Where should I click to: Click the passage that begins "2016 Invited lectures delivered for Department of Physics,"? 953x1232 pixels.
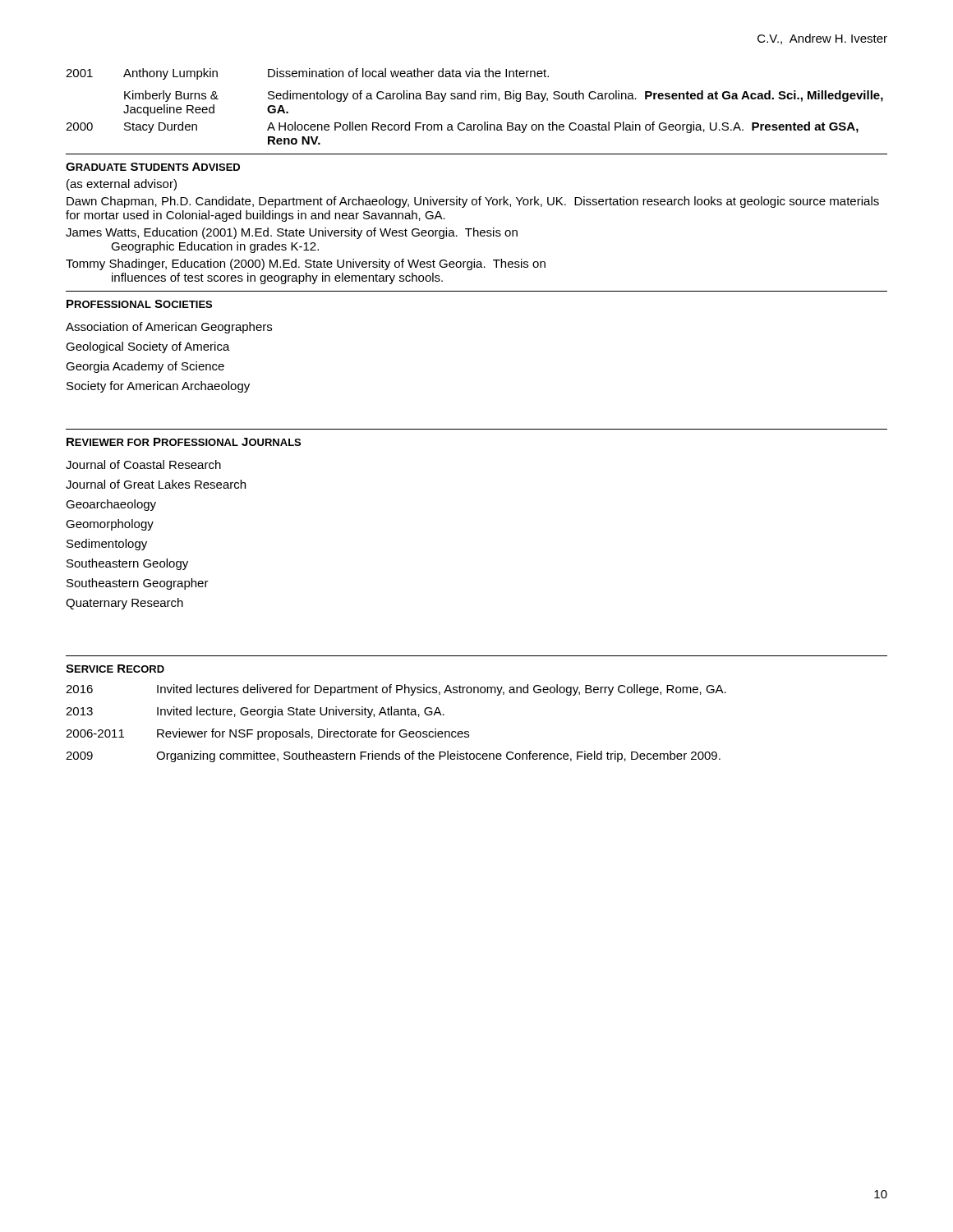[476, 689]
